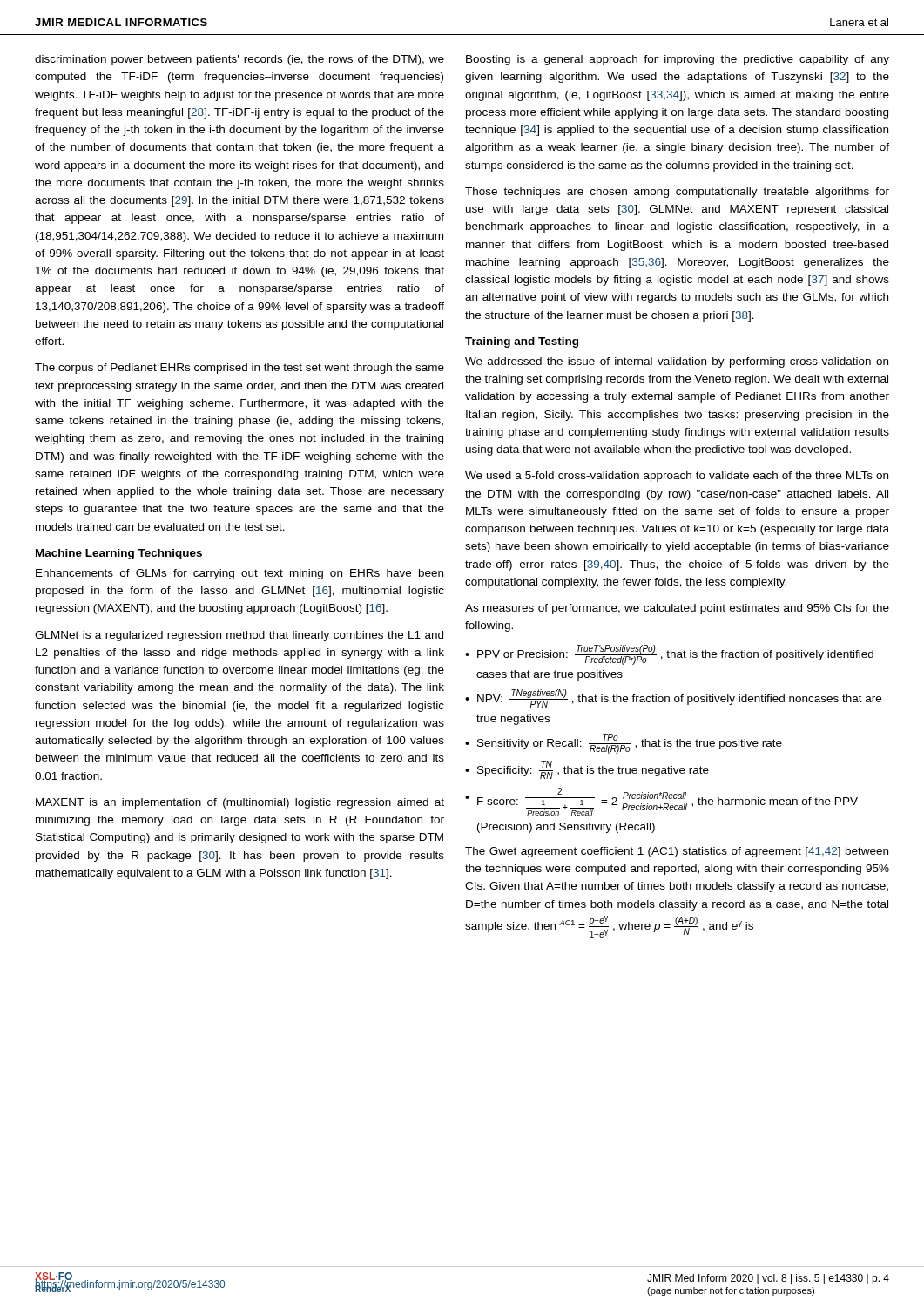Click the passage that begins "• Specificity: TN RN , that"
Image resolution: width=924 pixels, height=1307 pixels.
point(587,771)
